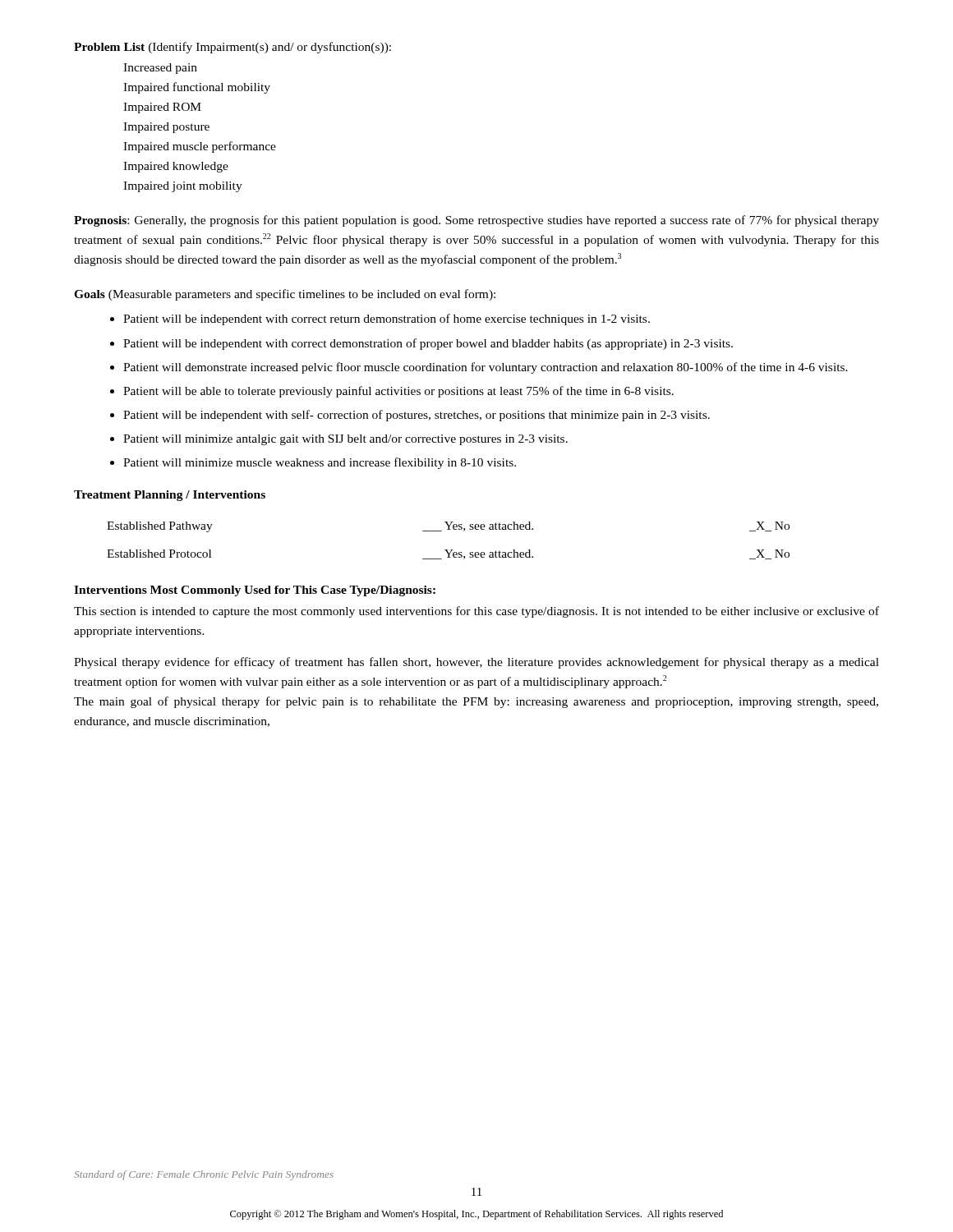Find "Impaired functional mobility" on this page

tap(197, 87)
